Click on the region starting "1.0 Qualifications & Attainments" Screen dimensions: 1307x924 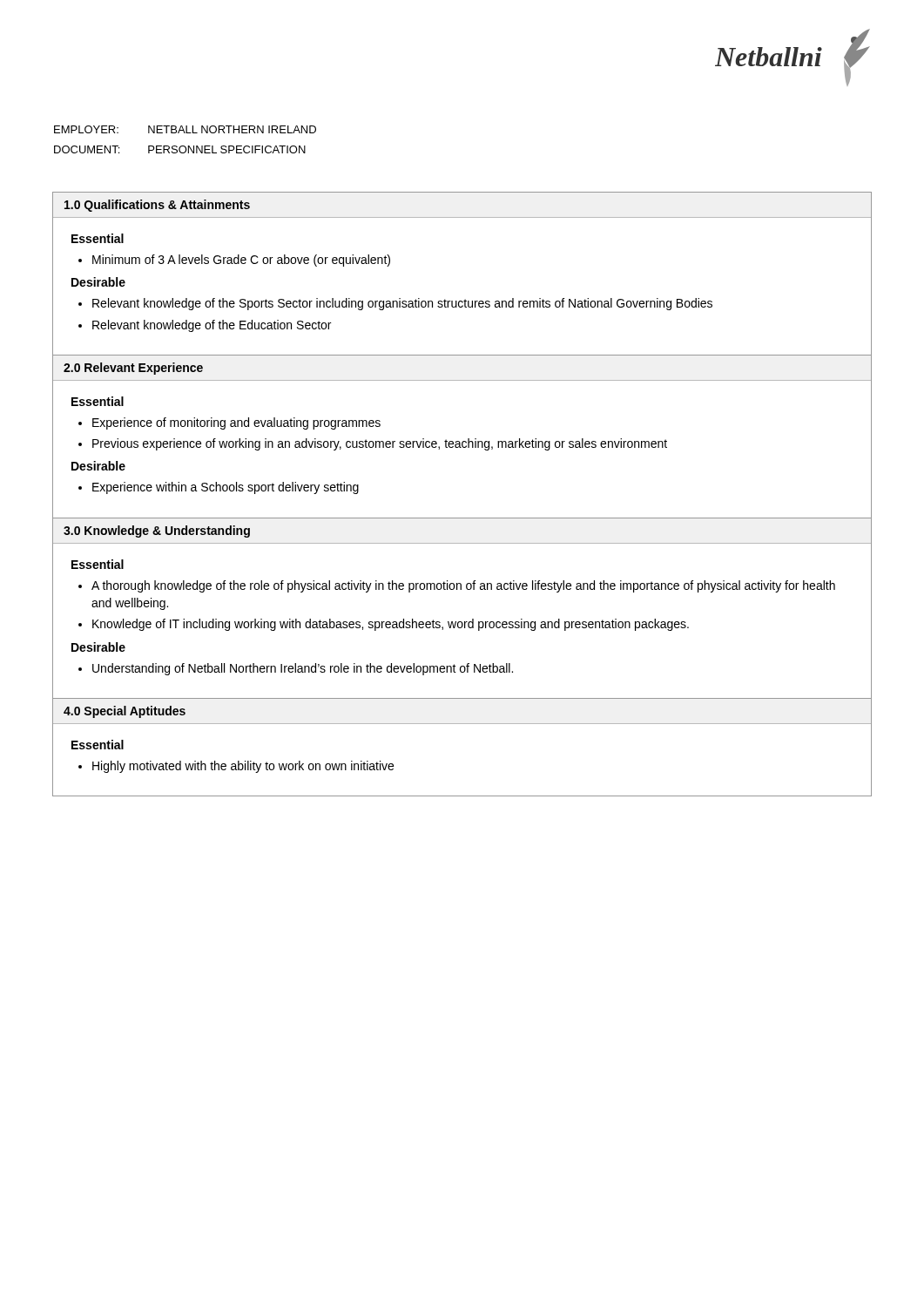click(157, 205)
